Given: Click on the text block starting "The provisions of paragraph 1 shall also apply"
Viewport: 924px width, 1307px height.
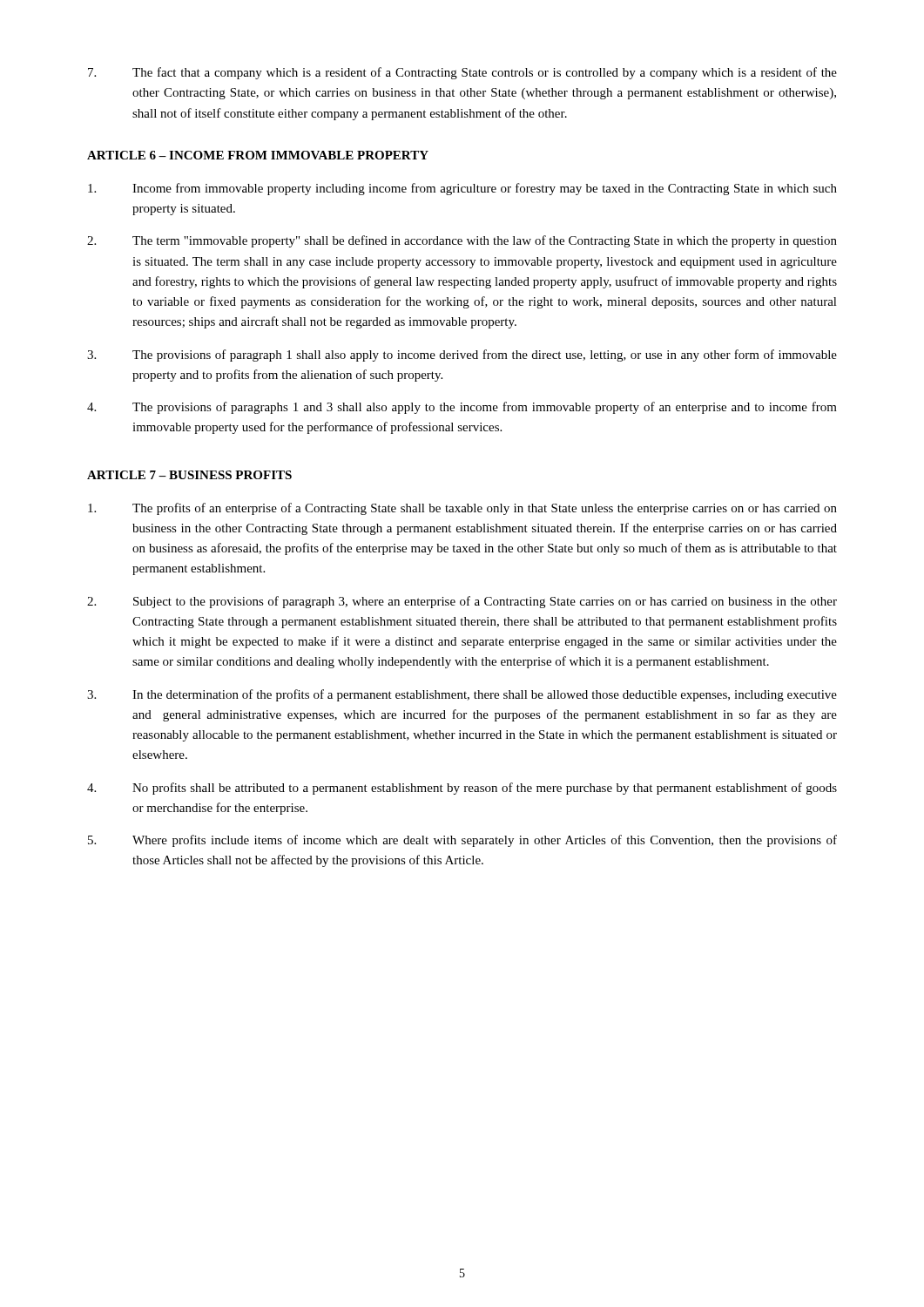Looking at the screenshot, I should tap(462, 365).
